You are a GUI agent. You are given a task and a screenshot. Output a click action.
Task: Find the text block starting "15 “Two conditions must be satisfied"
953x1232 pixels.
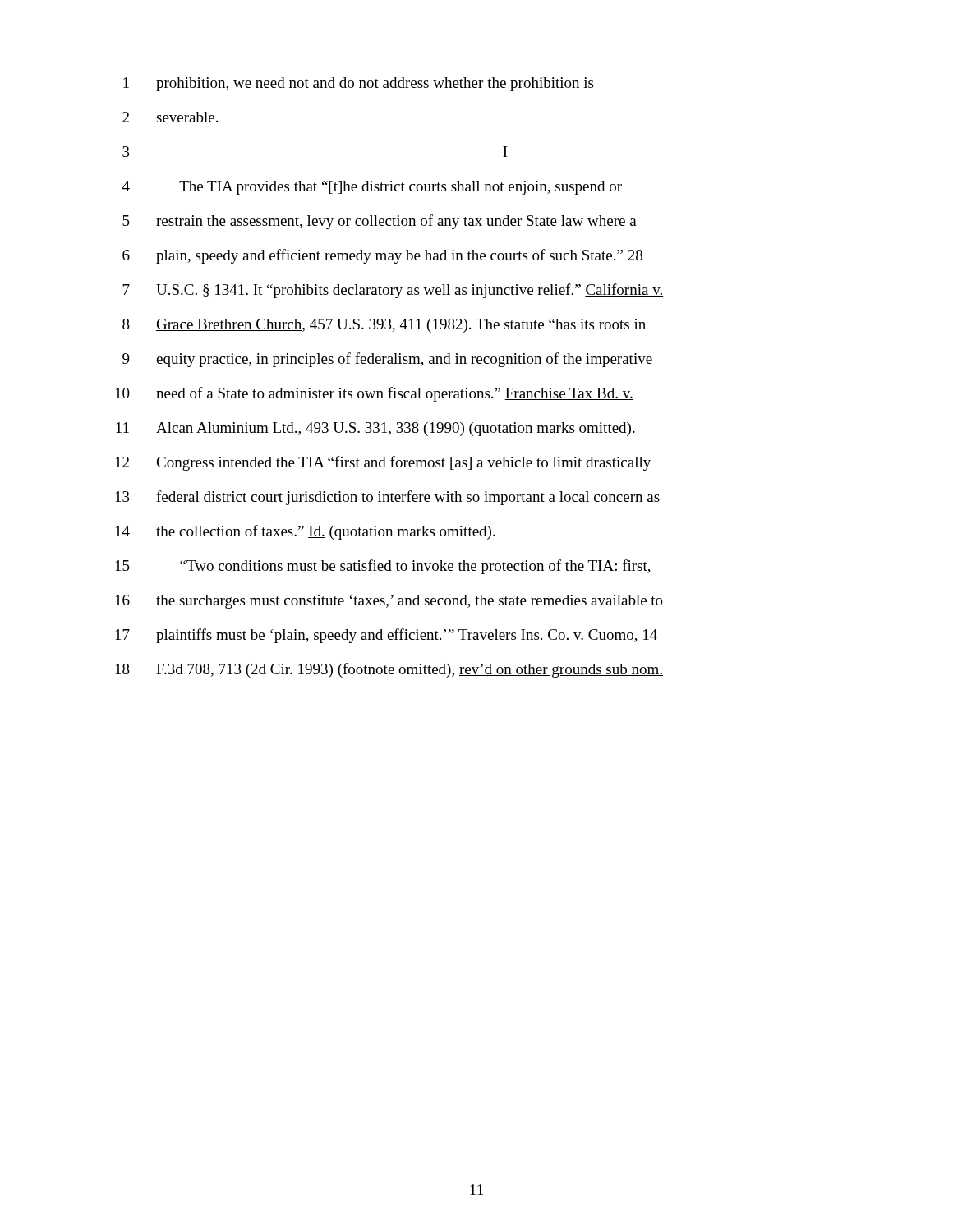point(476,566)
